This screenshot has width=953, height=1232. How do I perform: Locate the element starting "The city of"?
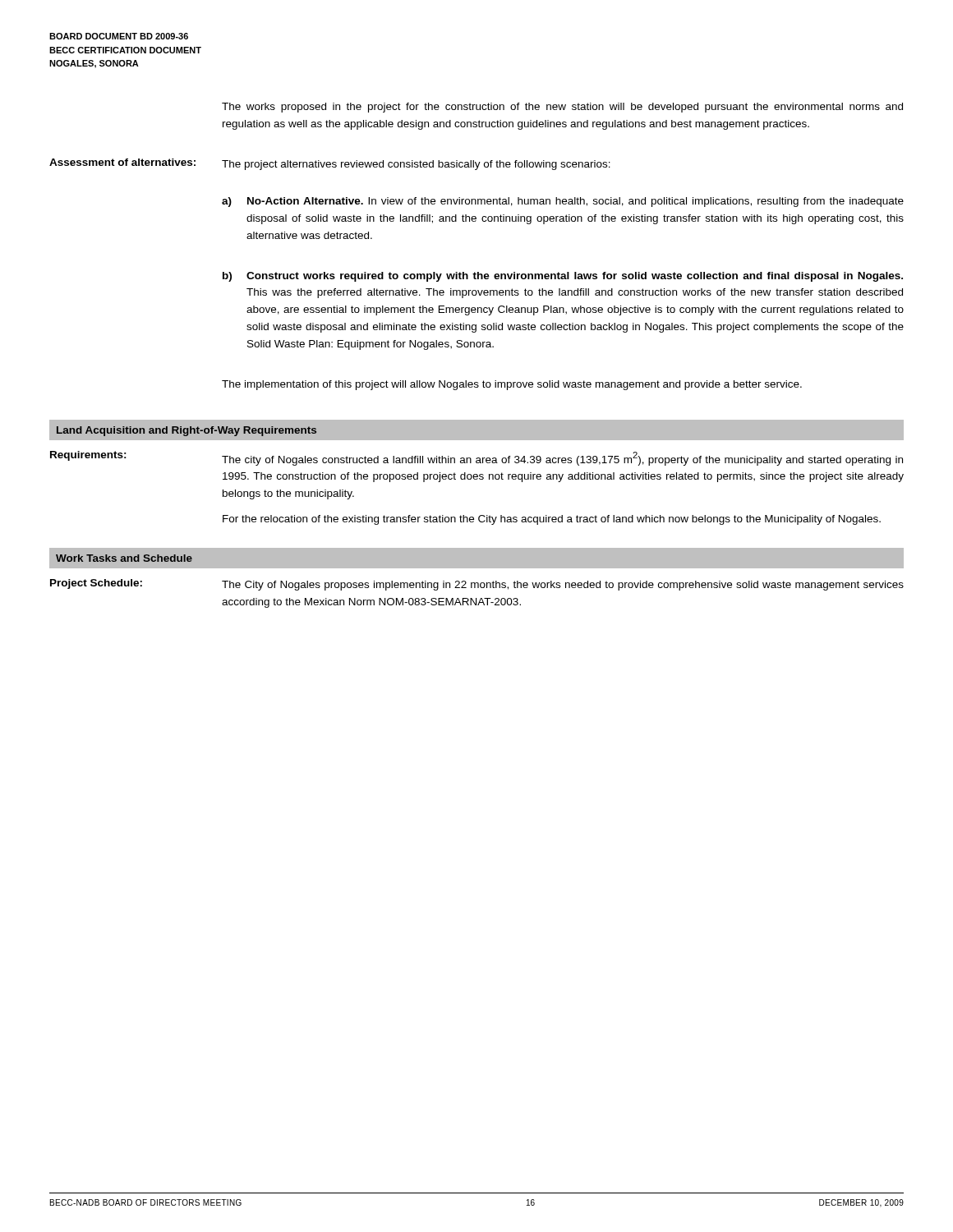click(563, 488)
